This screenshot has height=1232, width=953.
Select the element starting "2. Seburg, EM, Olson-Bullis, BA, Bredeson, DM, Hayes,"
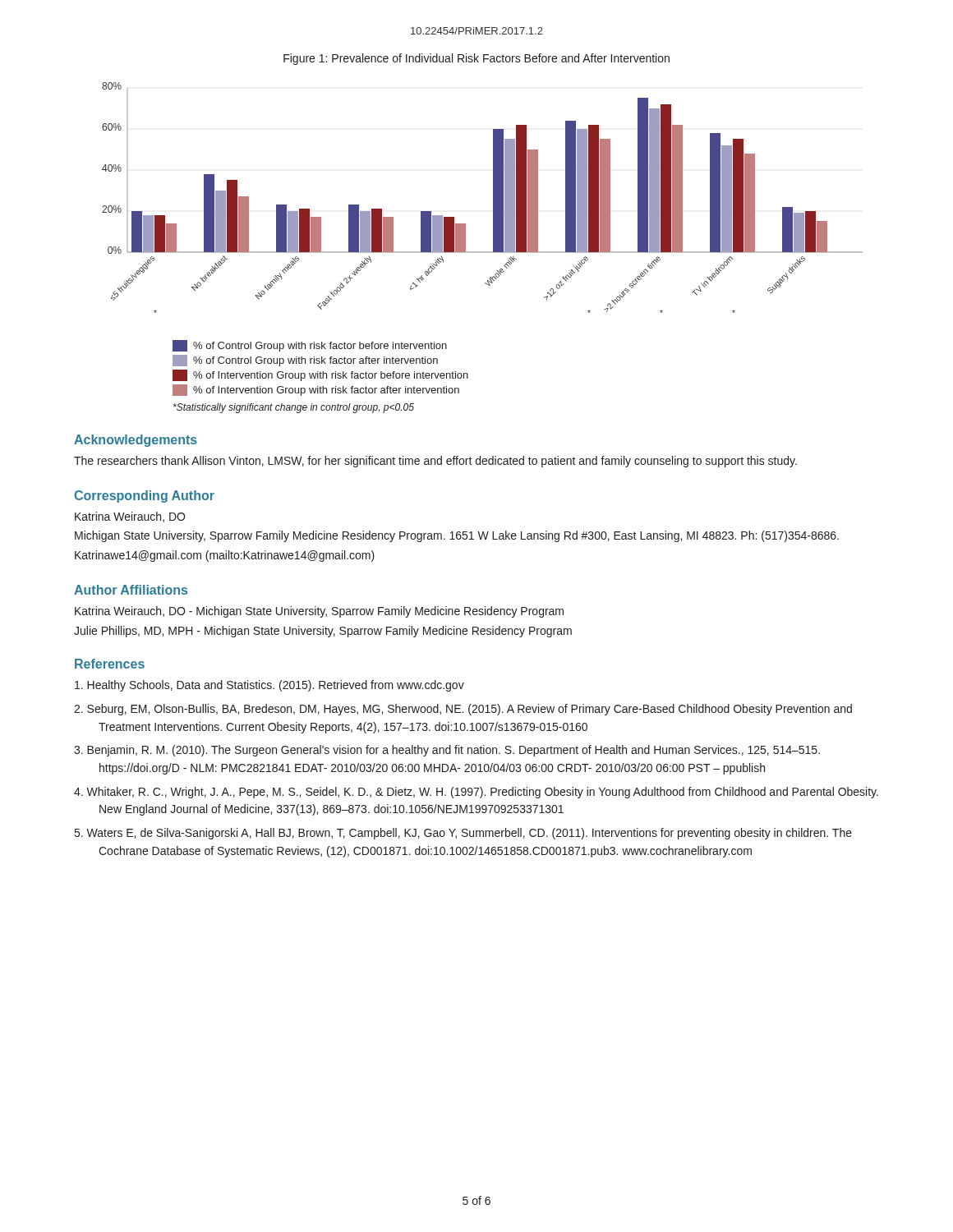pyautogui.click(x=463, y=718)
